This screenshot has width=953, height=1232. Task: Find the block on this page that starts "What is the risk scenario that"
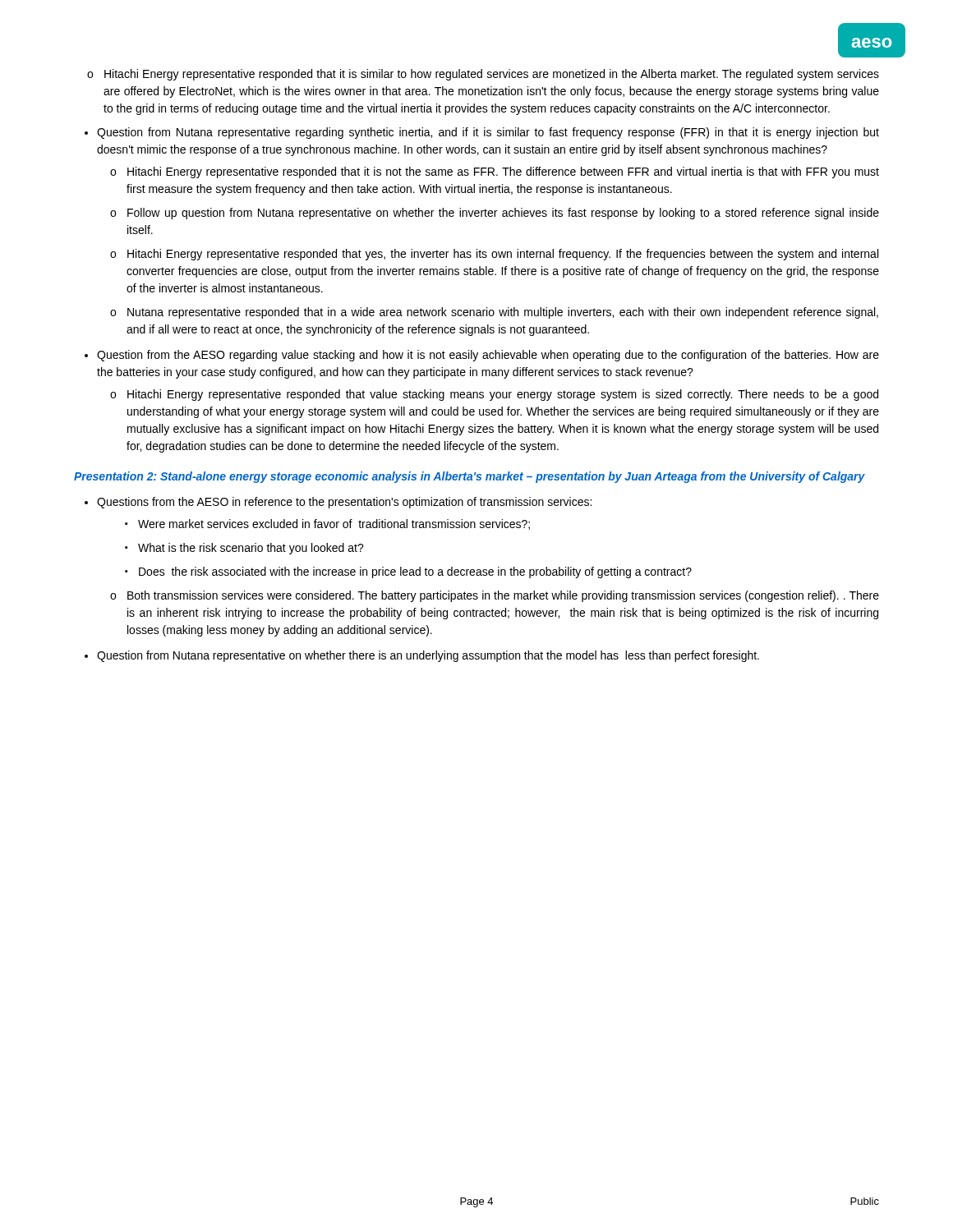[x=251, y=548]
